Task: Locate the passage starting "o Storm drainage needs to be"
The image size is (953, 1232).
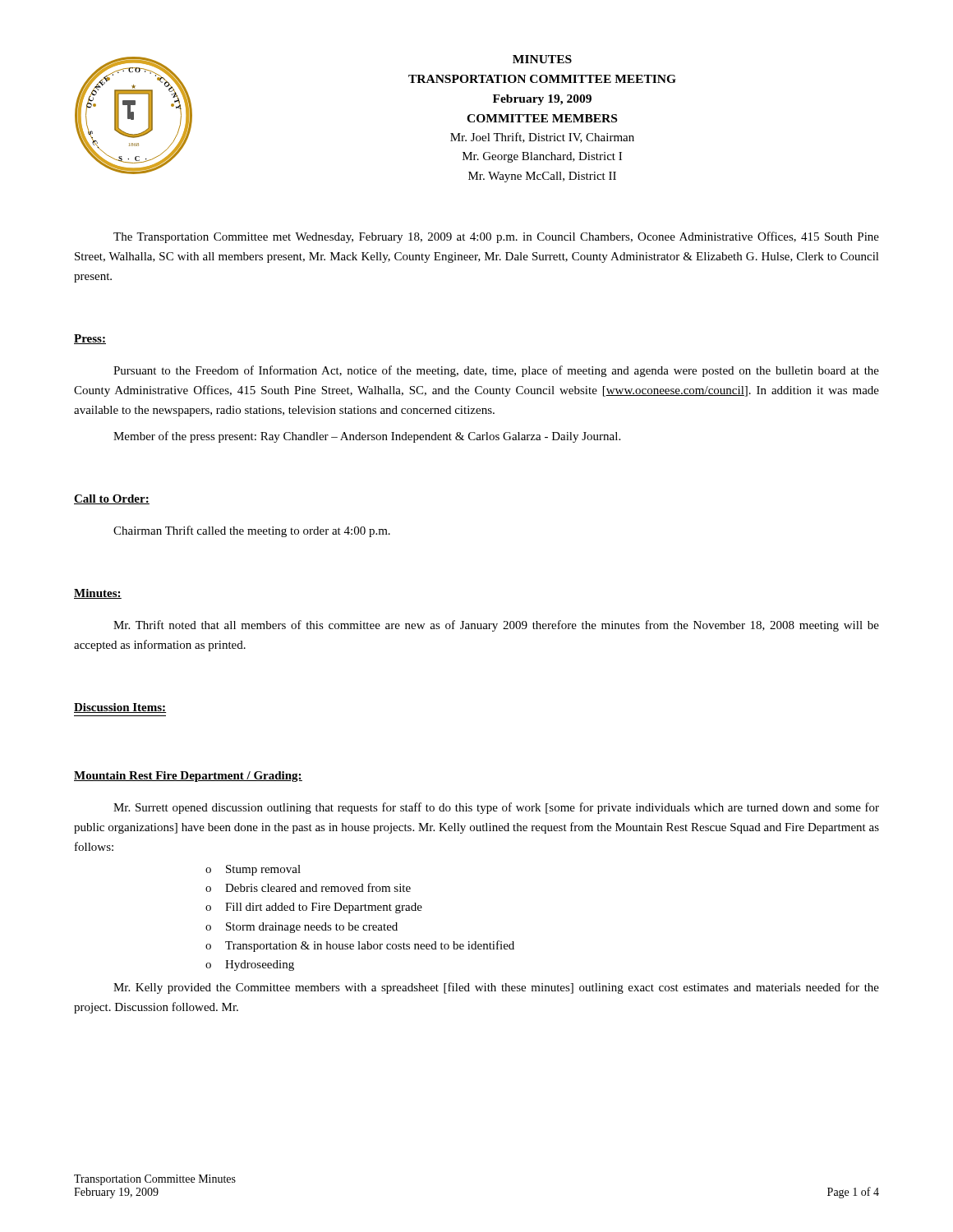Action: [x=302, y=928]
